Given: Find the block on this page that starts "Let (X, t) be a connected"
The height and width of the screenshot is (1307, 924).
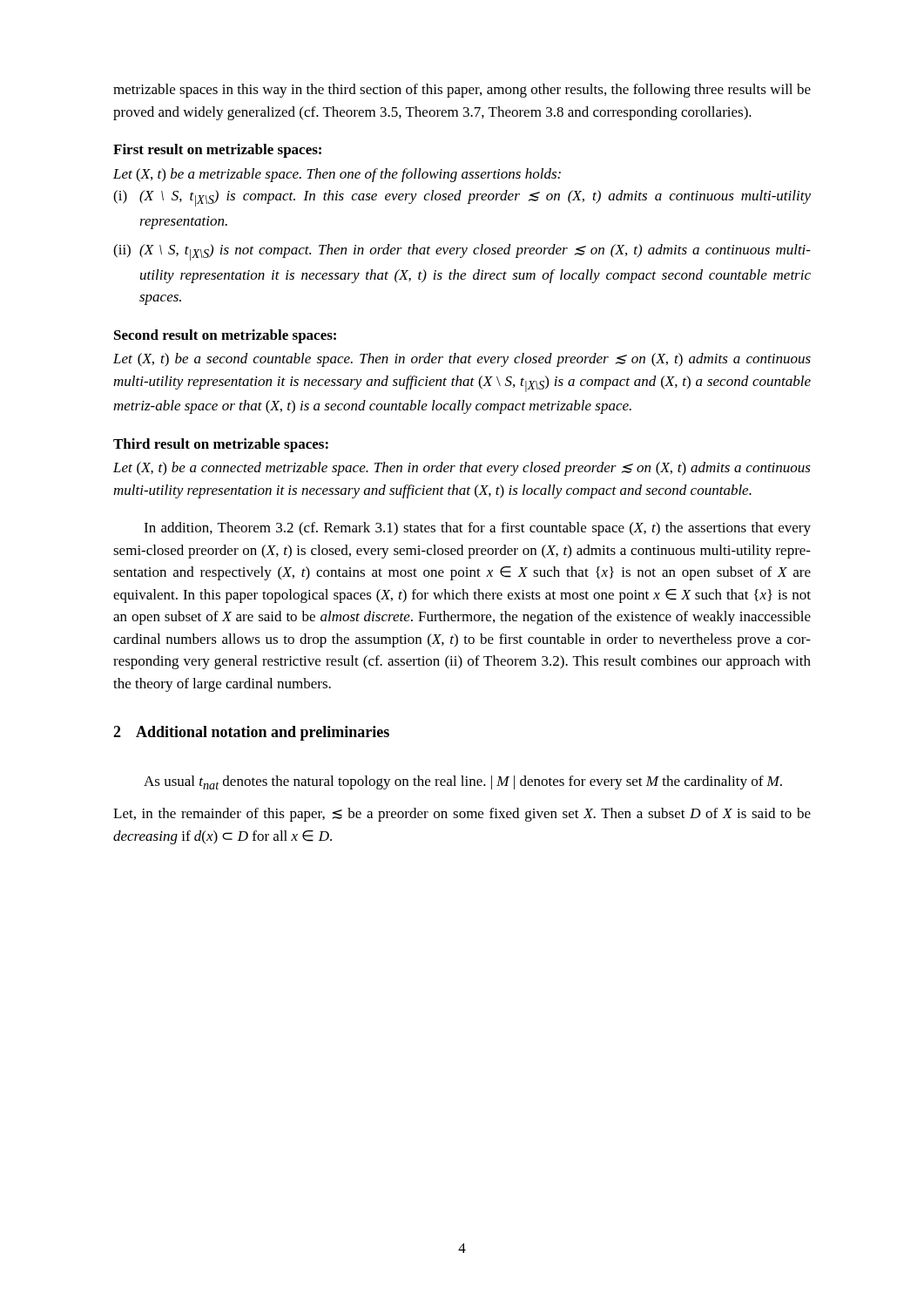Looking at the screenshot, I should 462,479.
